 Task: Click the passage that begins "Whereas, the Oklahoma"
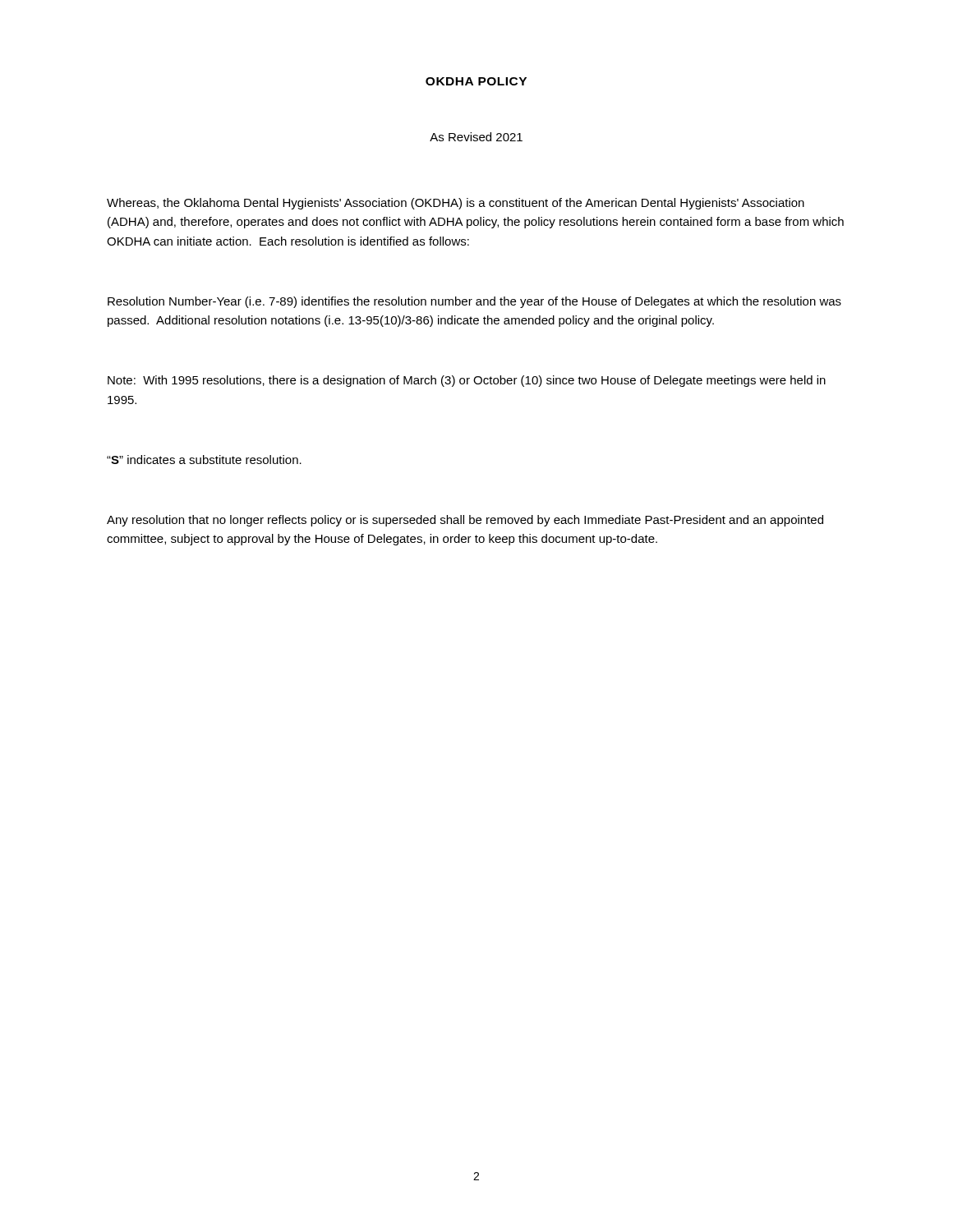pos(476,222)
